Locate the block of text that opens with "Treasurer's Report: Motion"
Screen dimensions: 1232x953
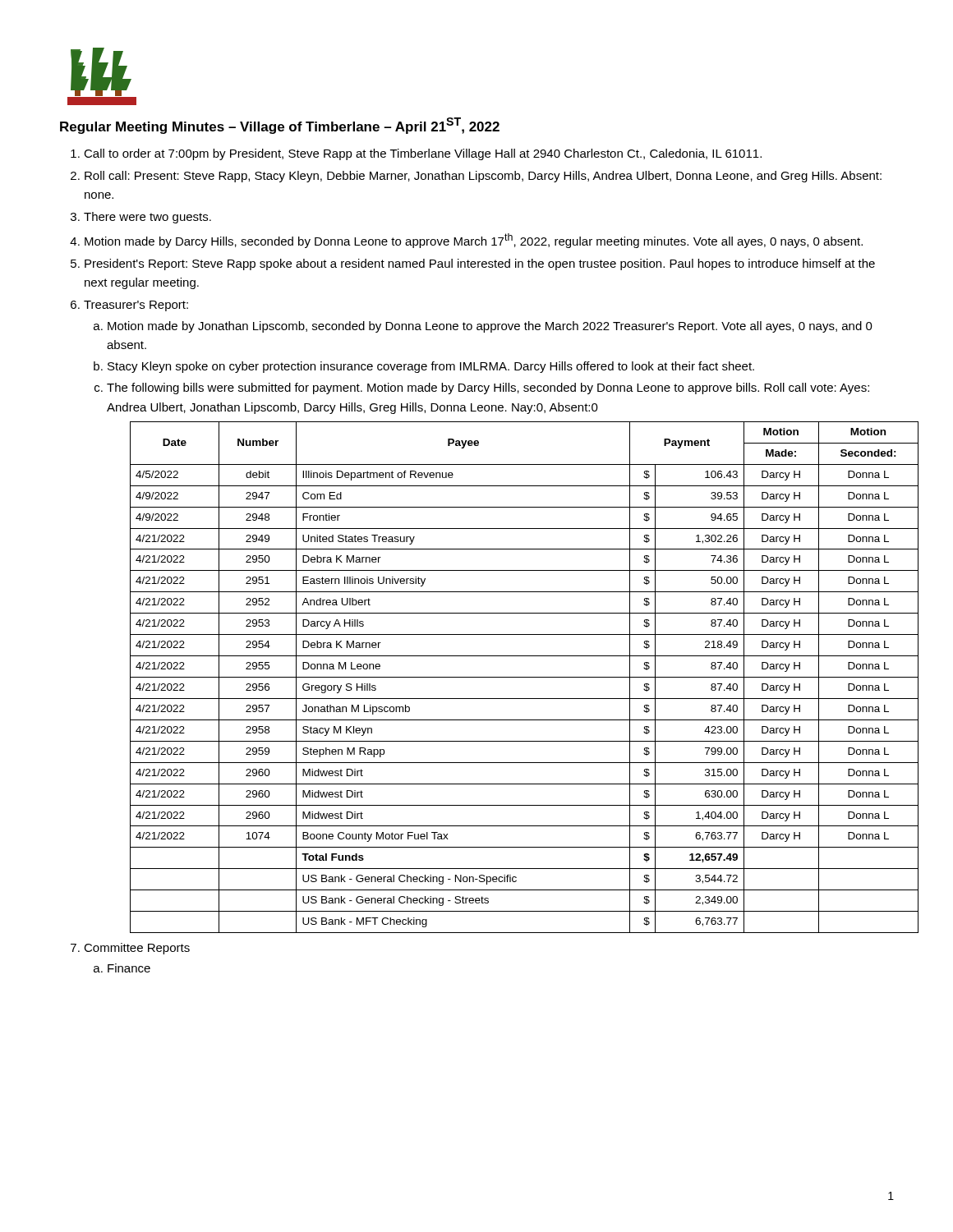point(489,615)
